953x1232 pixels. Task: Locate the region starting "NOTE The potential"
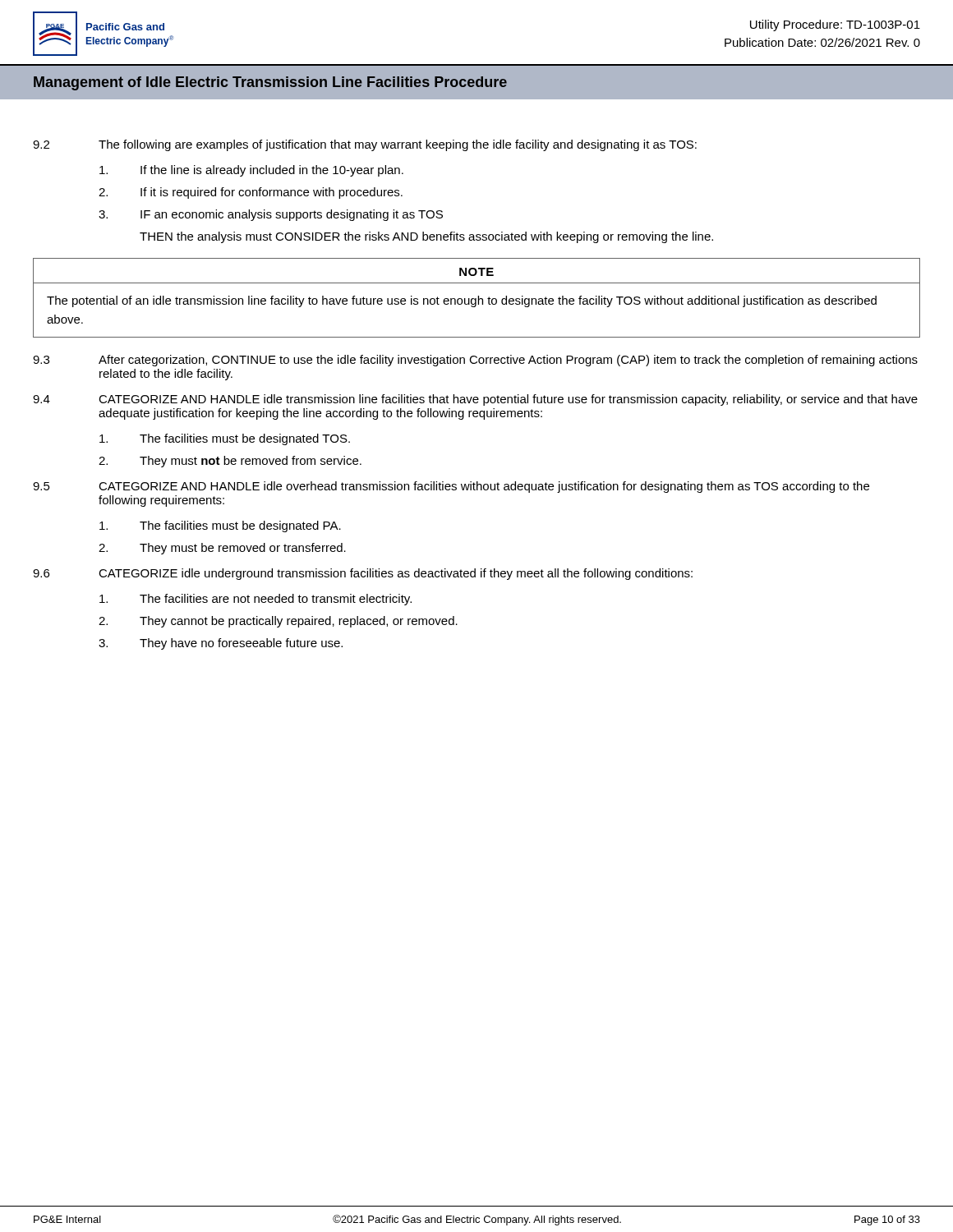tap(476, 298)
